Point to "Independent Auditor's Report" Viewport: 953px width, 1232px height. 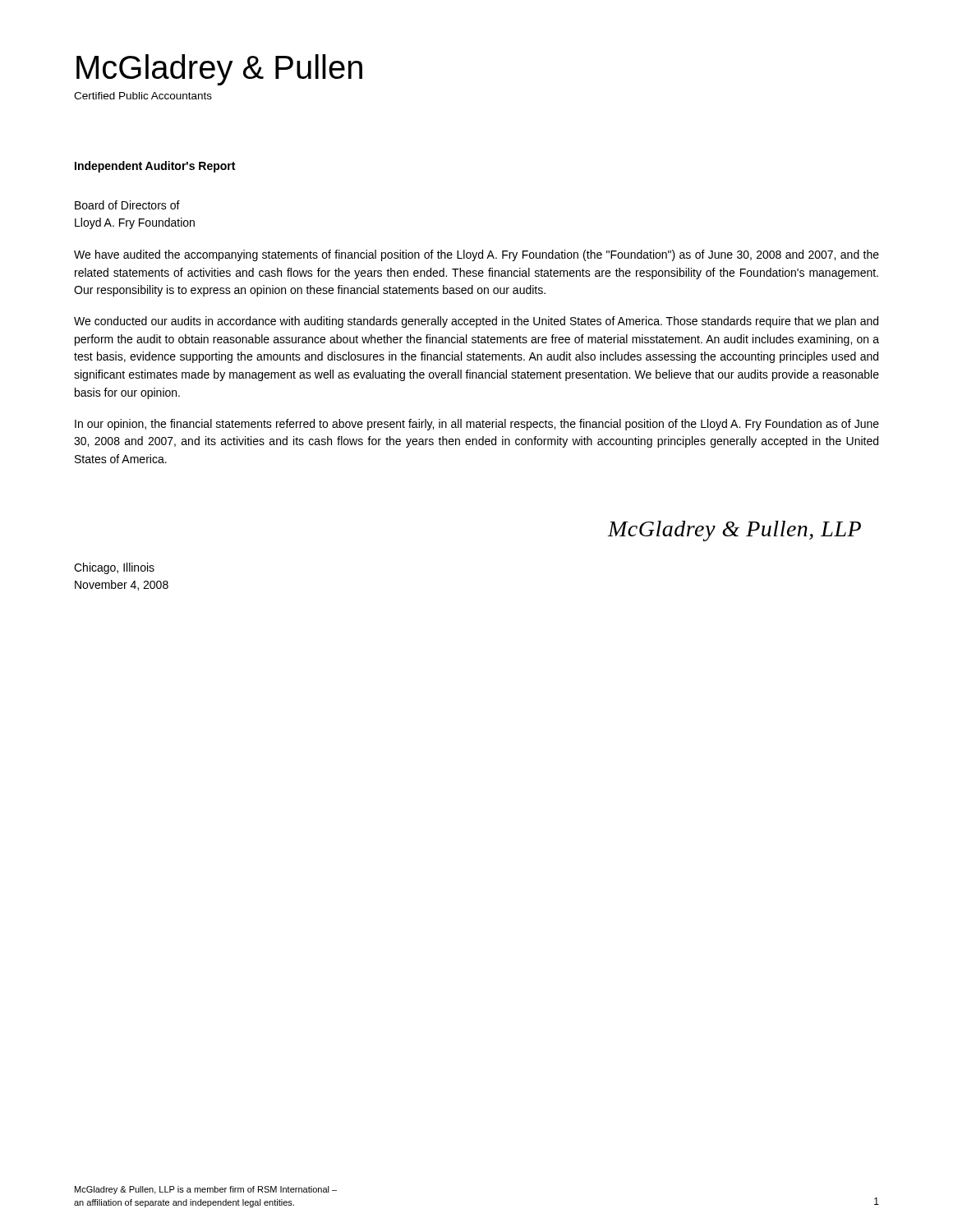(155, 166)
